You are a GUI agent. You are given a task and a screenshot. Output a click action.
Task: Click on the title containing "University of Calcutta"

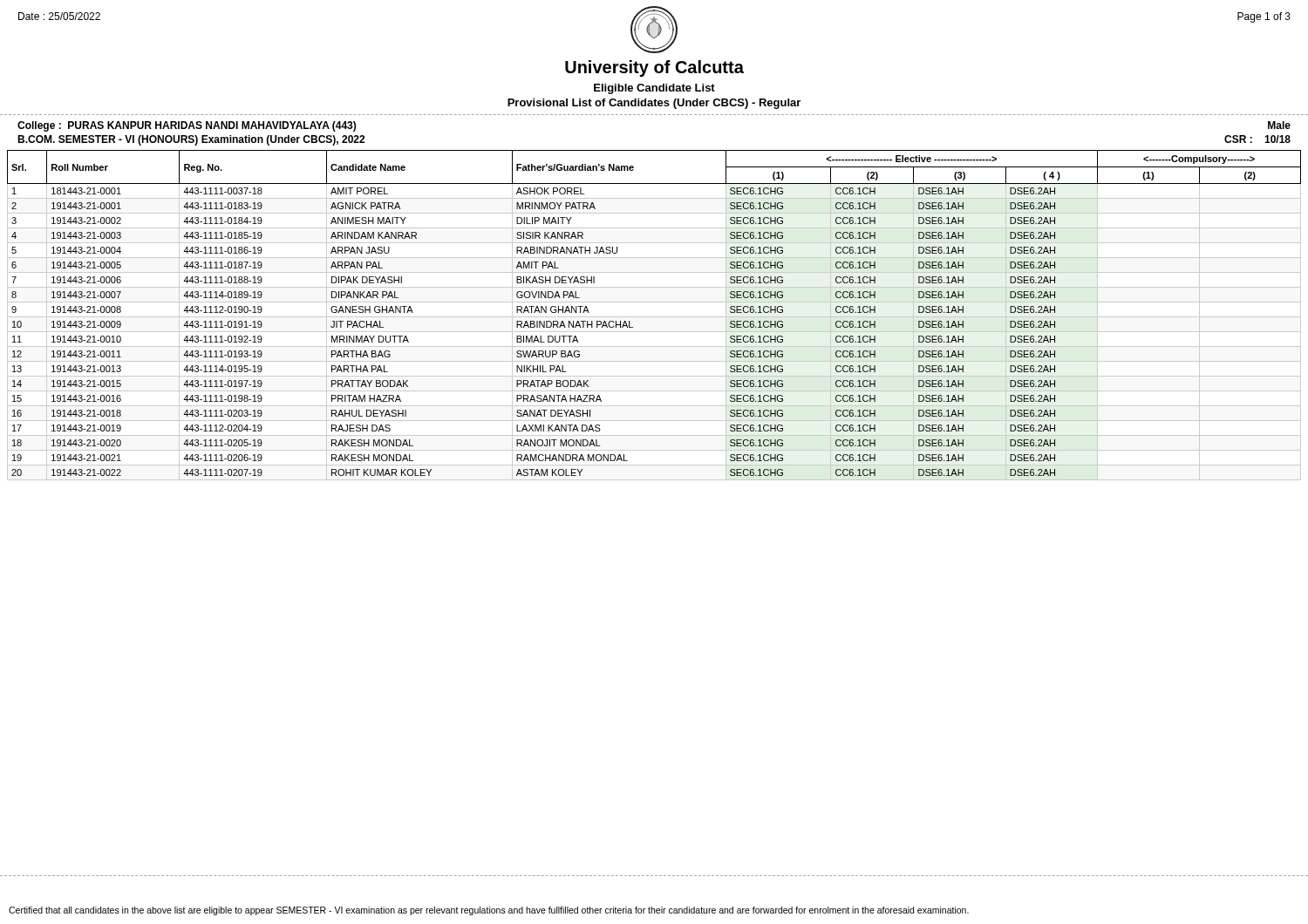pyautogui.click(x=654, y=67)
